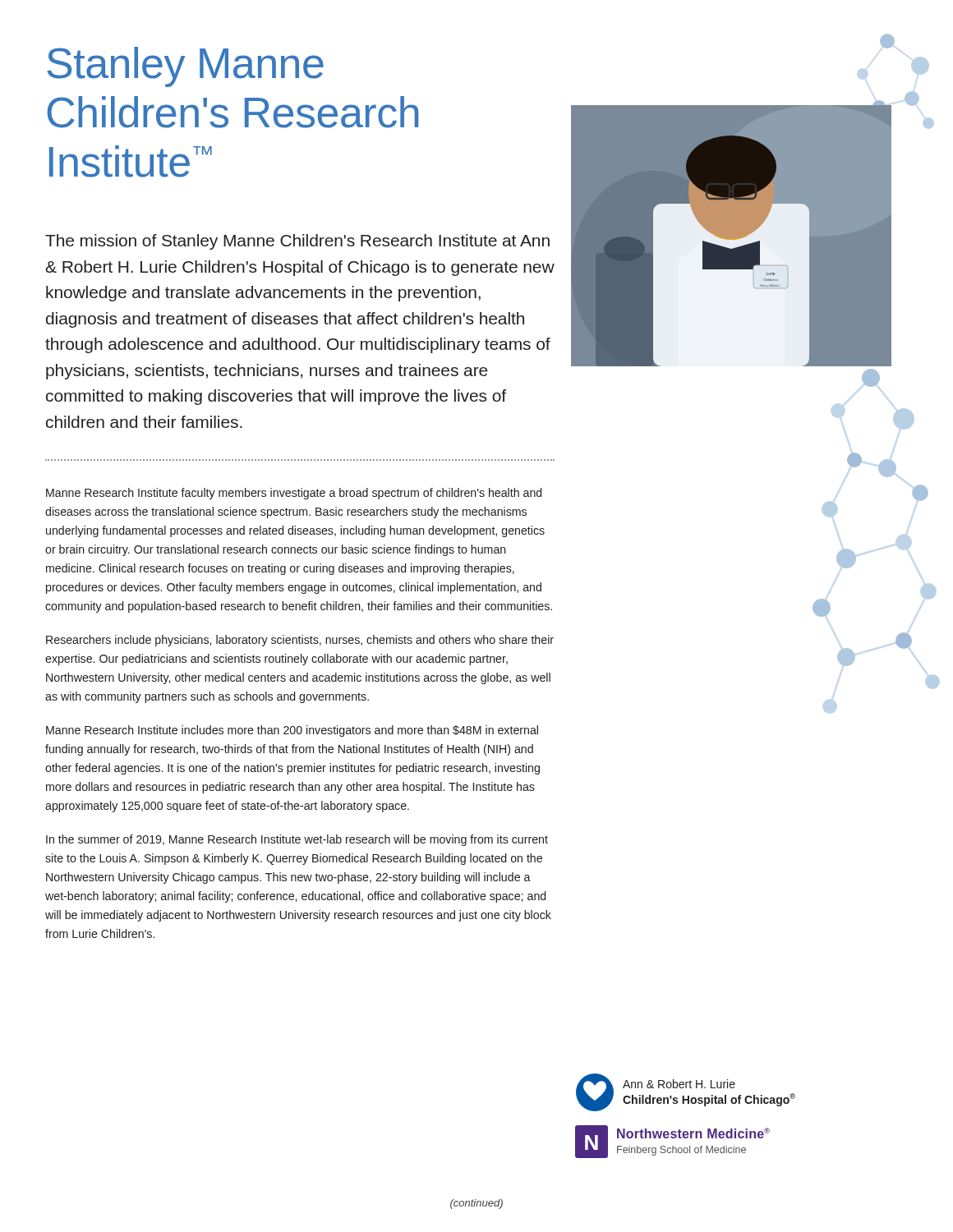Find the text block containing "The mission of"
This screenshot has height=1232, width=953.
coord(300,331)
